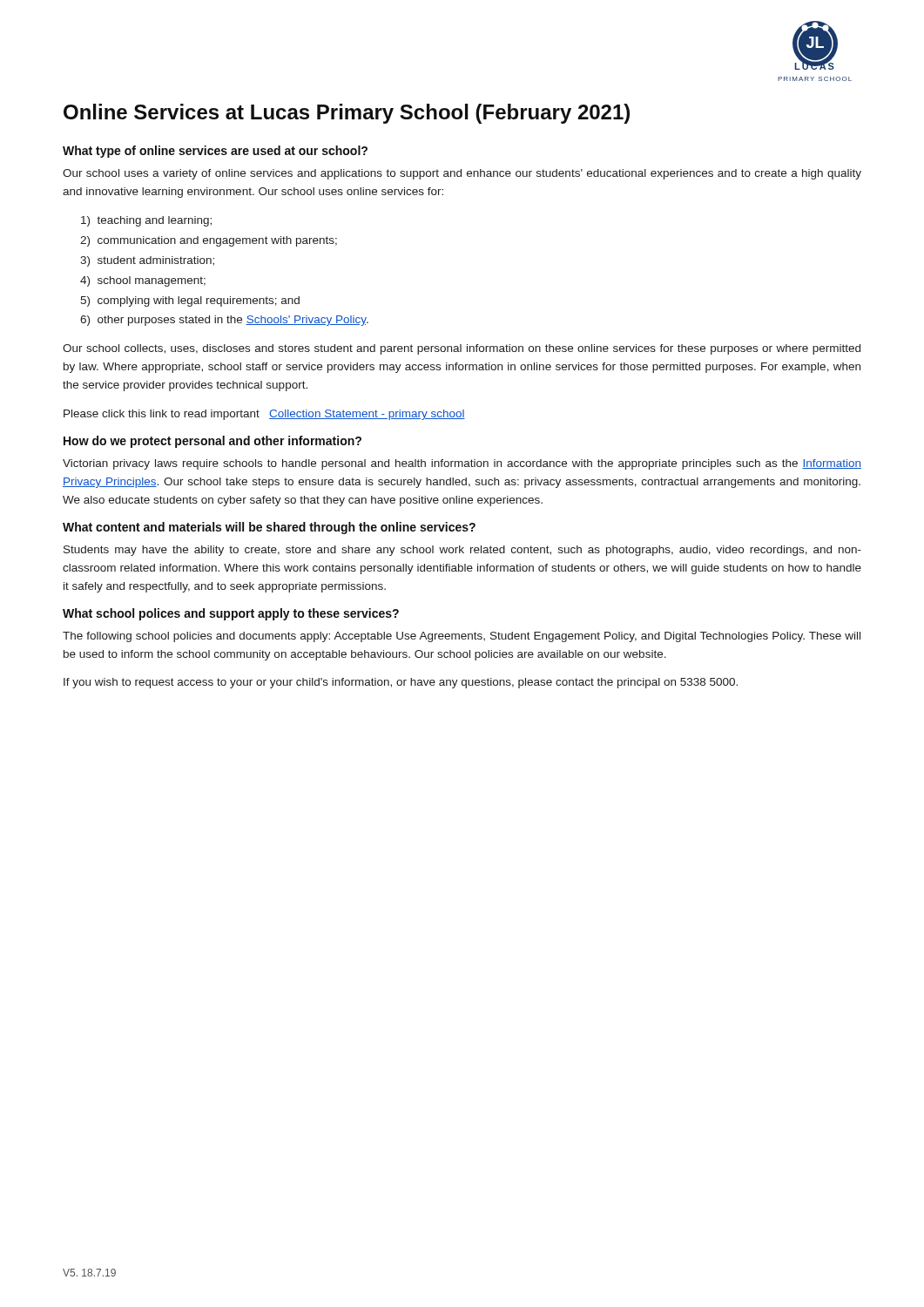Select the list item that reads "6) other purposes stated"
The image size is (924, 1307).
pyautogui.click(x=224, y=321)
